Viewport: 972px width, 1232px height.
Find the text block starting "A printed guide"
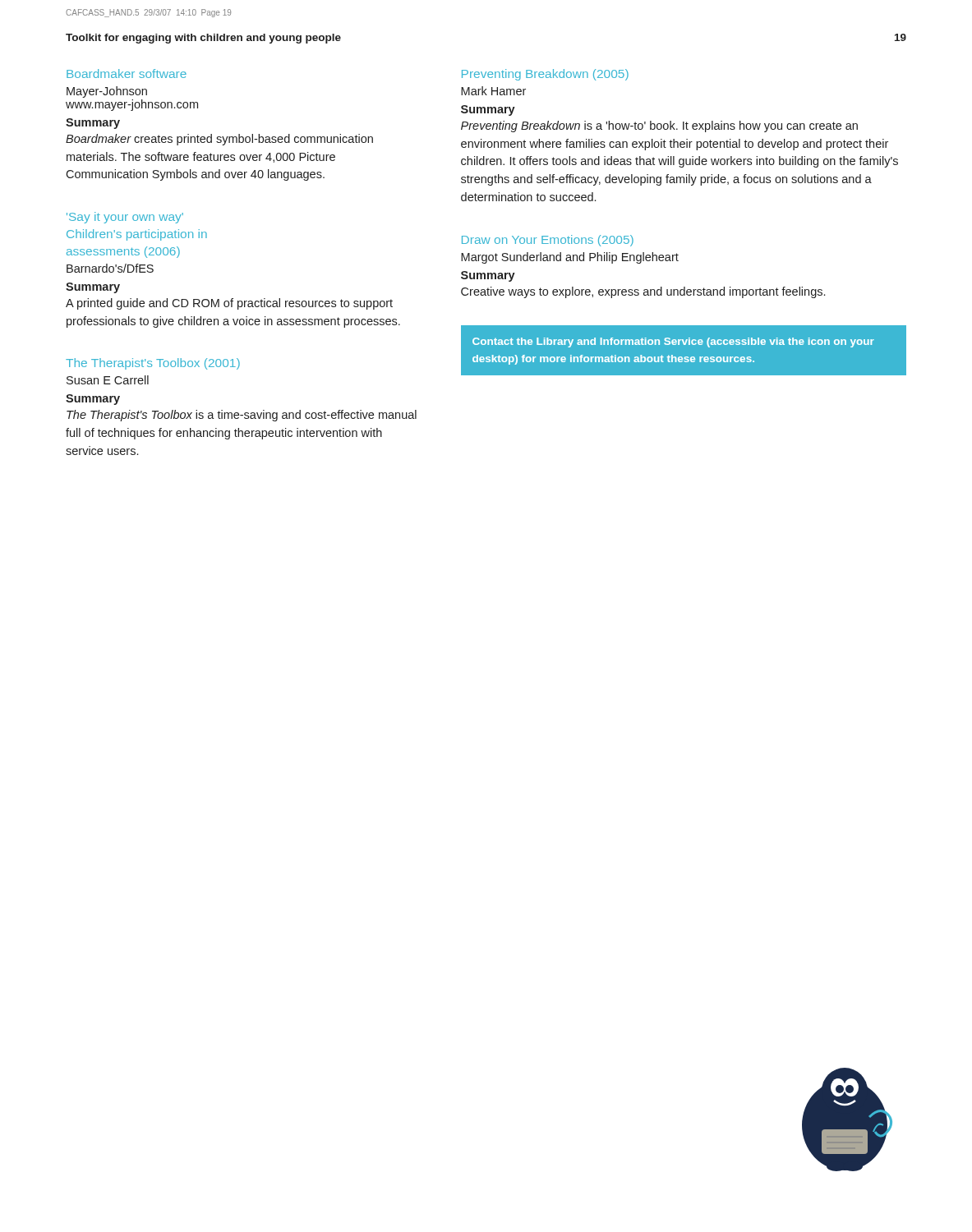(233, 312)
